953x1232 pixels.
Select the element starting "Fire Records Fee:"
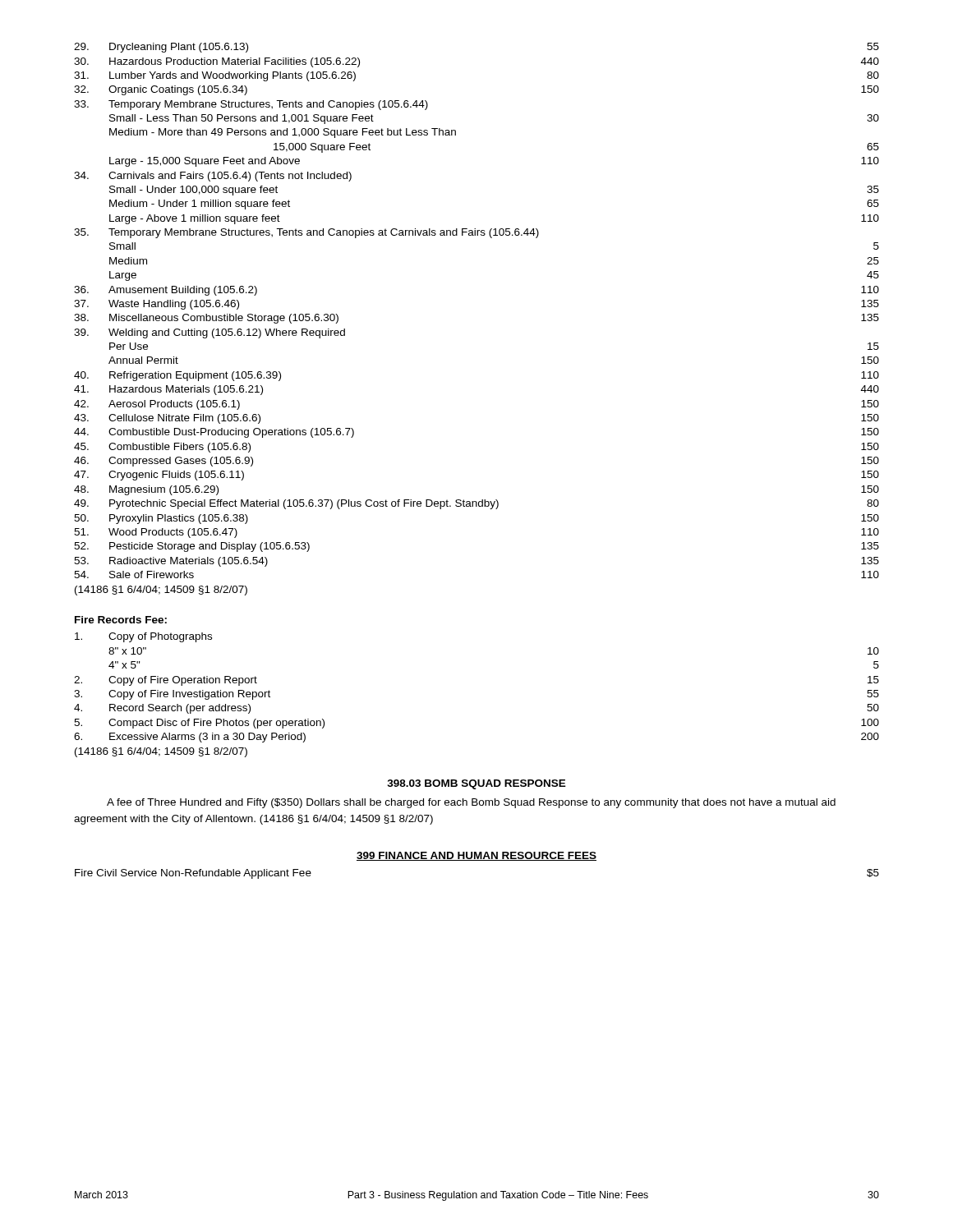coord(121,620)
